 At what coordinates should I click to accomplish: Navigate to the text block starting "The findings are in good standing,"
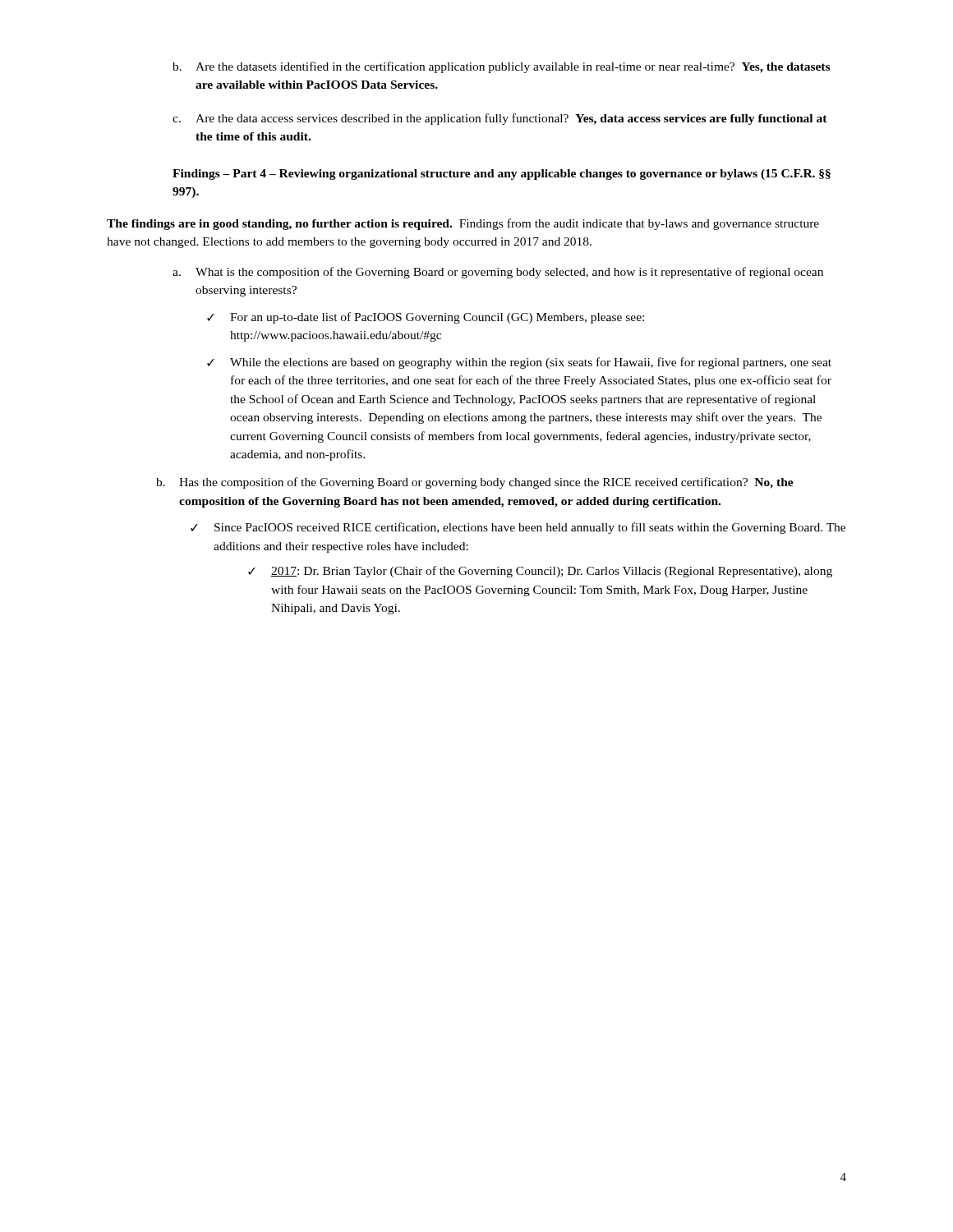pos(463,232)
